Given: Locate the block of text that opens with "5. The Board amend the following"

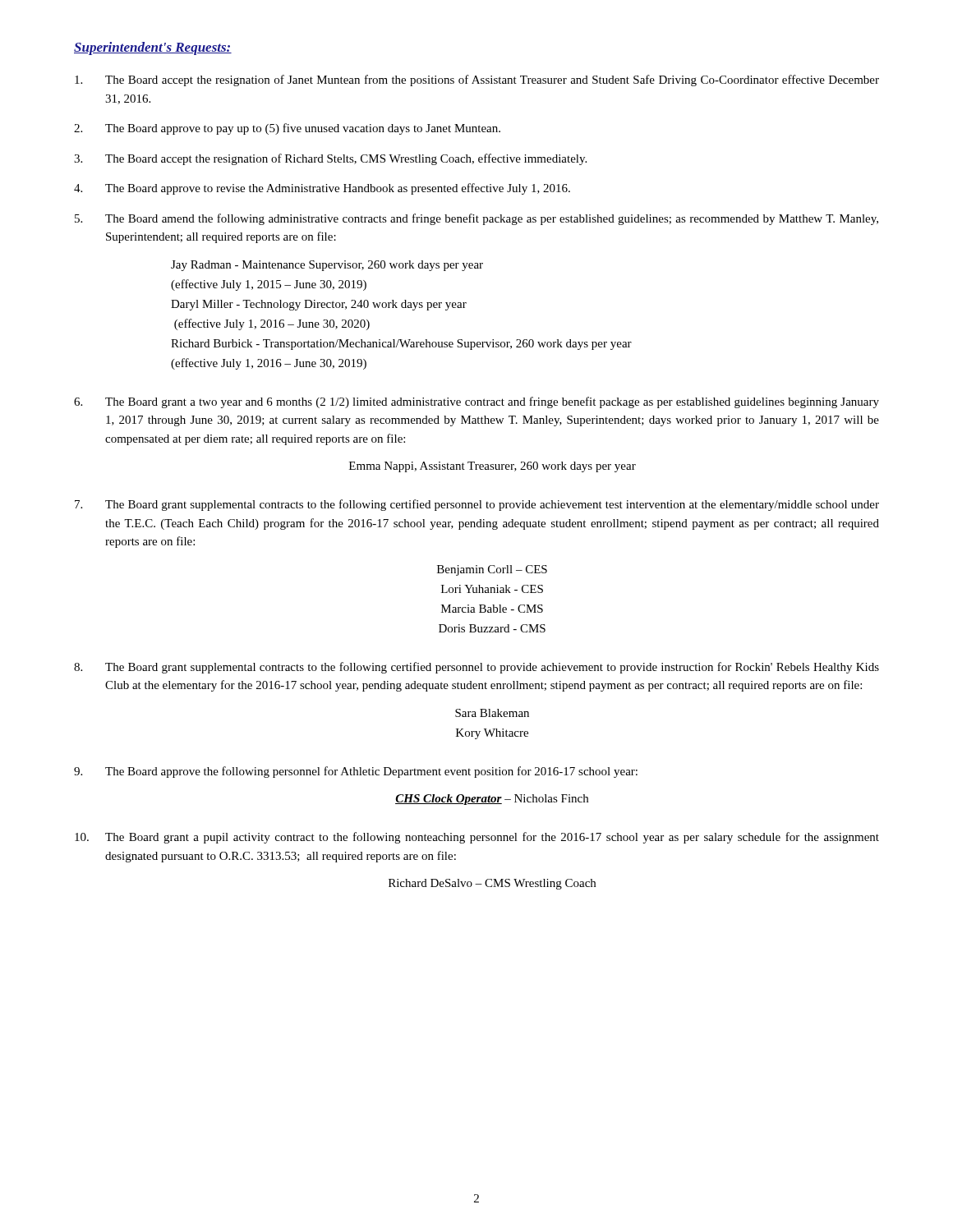Looking at the screenshot, I should coord(476,219).
